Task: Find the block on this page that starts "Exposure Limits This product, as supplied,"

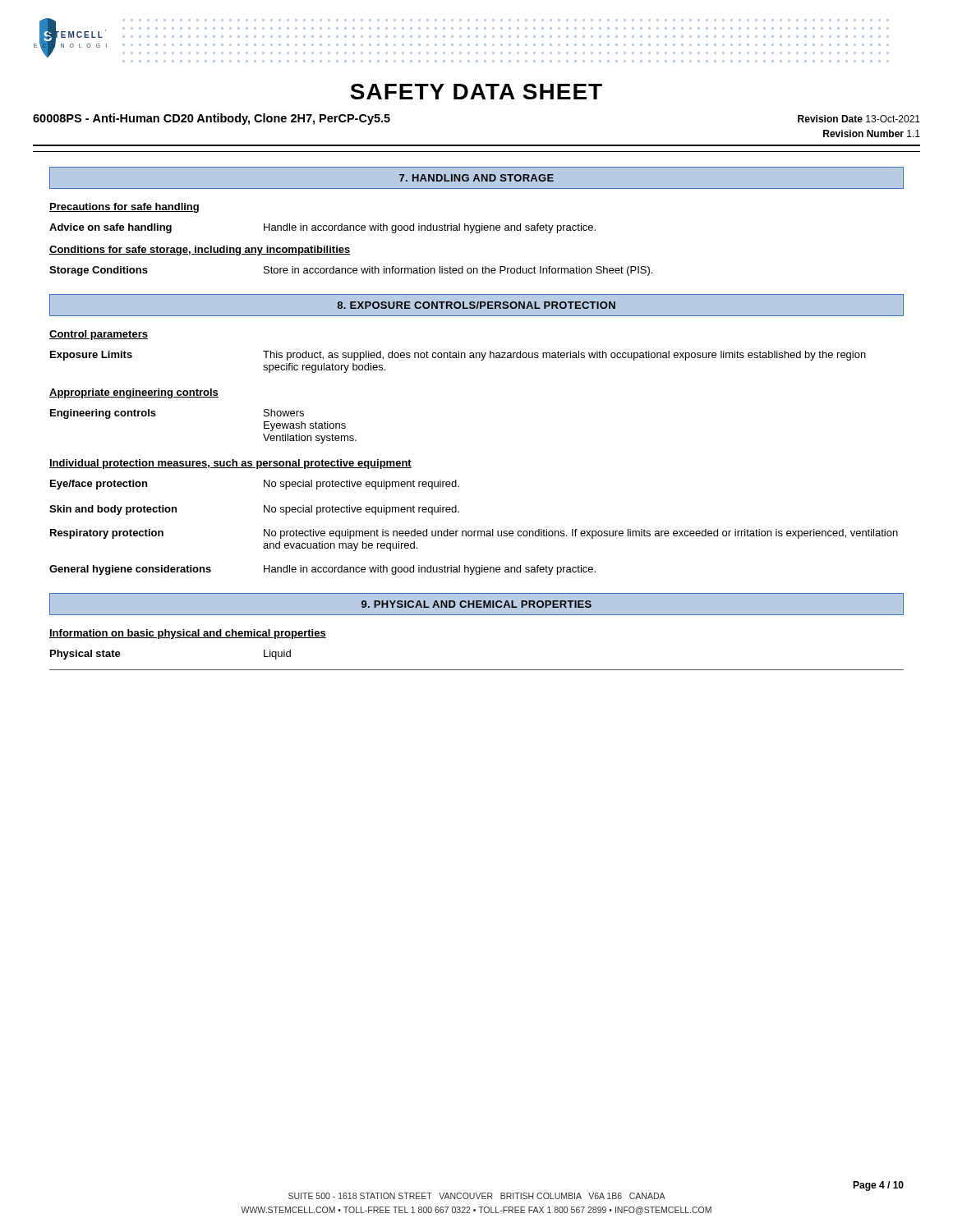Action: coord(476,361)
